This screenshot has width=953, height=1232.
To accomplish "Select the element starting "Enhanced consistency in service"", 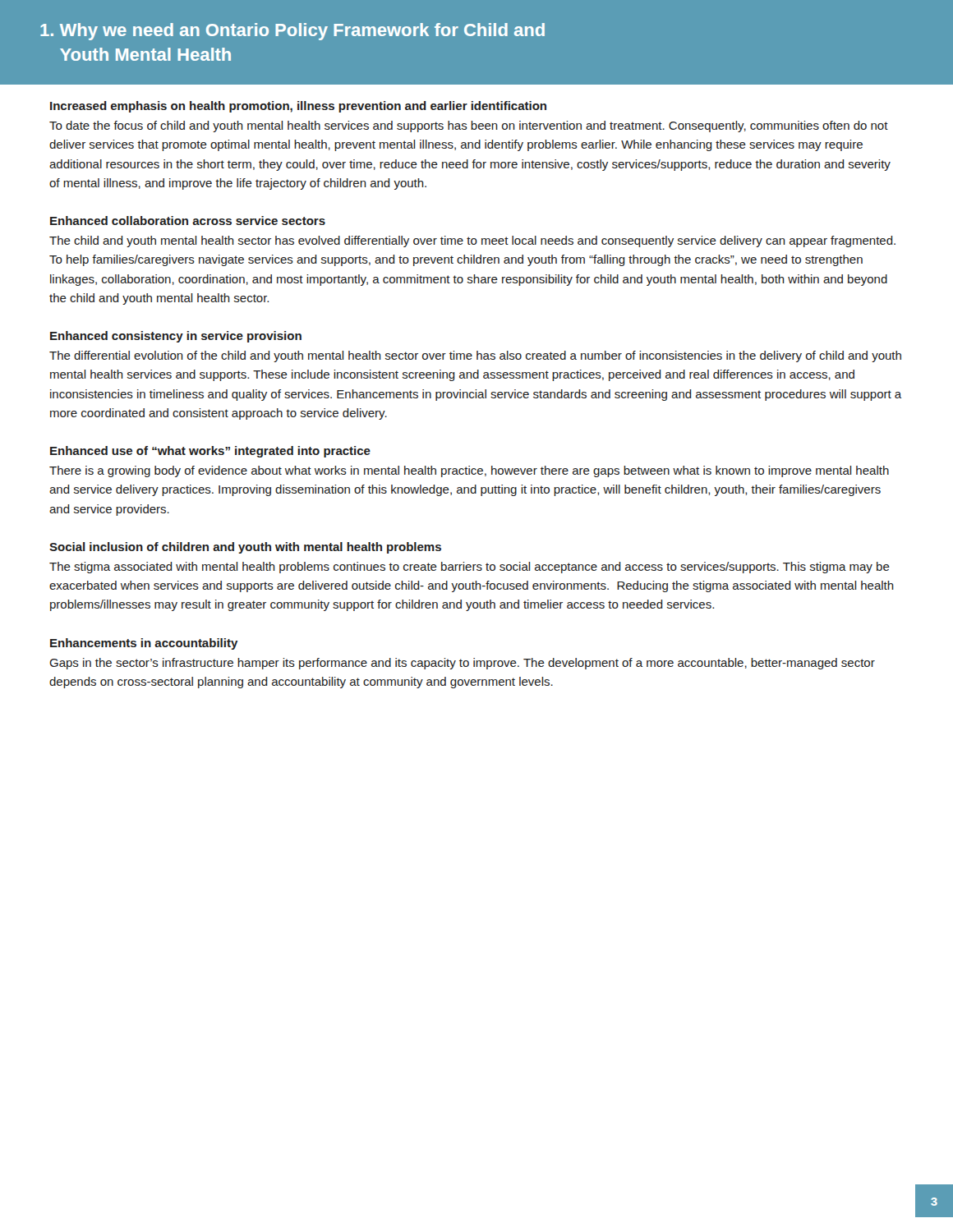I will [x=176, y=336].
